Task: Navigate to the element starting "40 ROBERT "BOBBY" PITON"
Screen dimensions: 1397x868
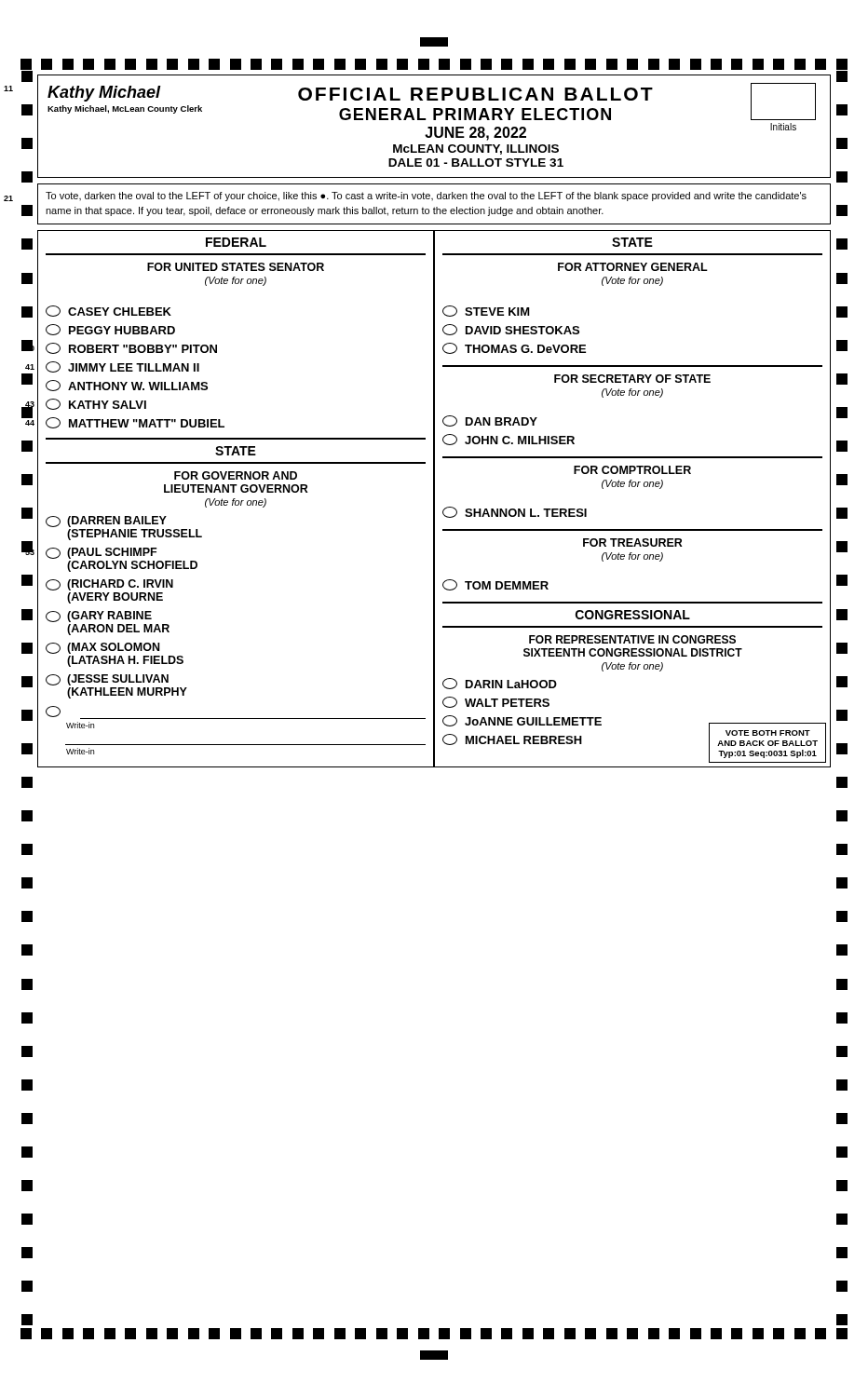Action: tap(132, 349)
